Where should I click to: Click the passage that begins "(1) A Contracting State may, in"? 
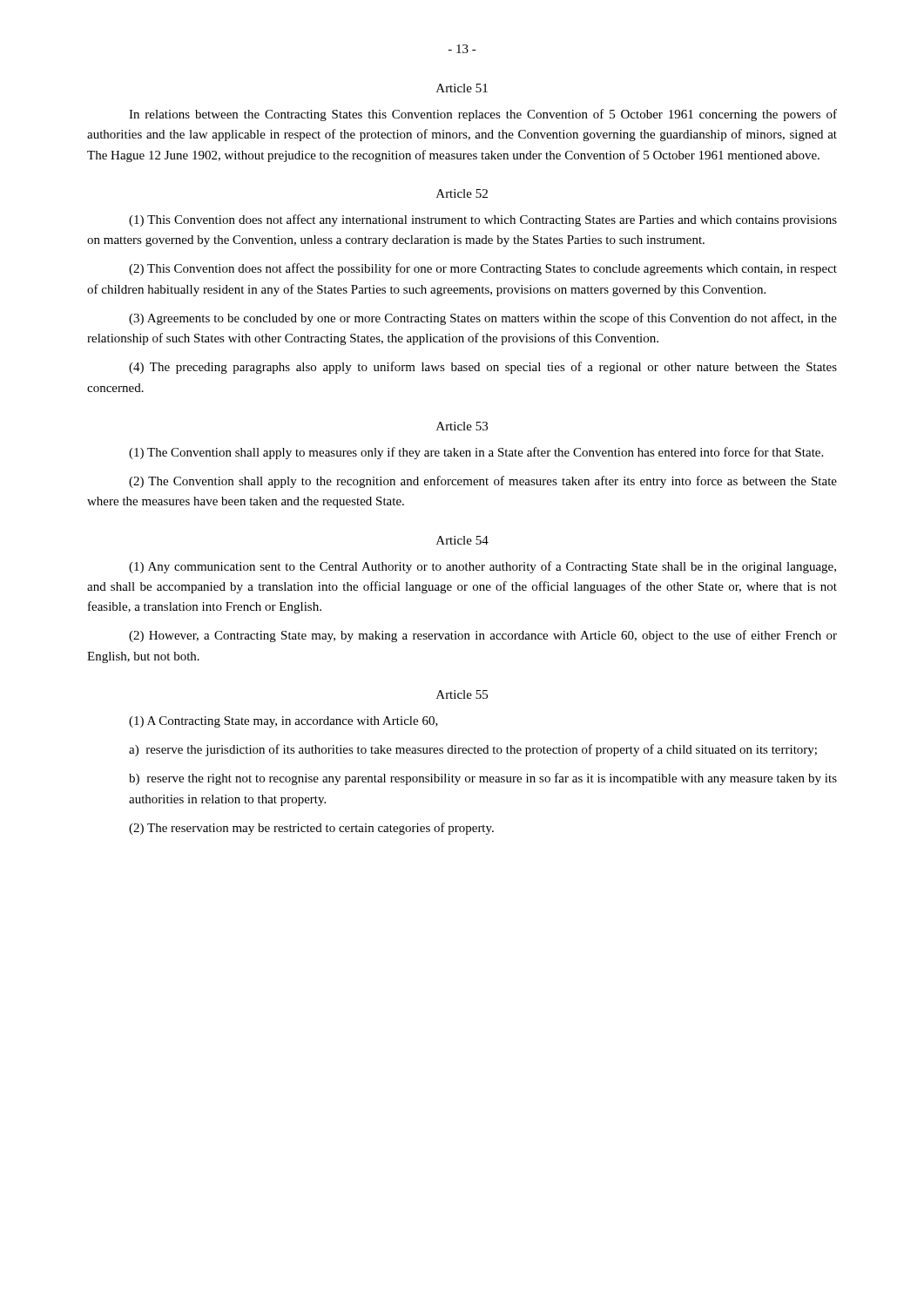284,720
